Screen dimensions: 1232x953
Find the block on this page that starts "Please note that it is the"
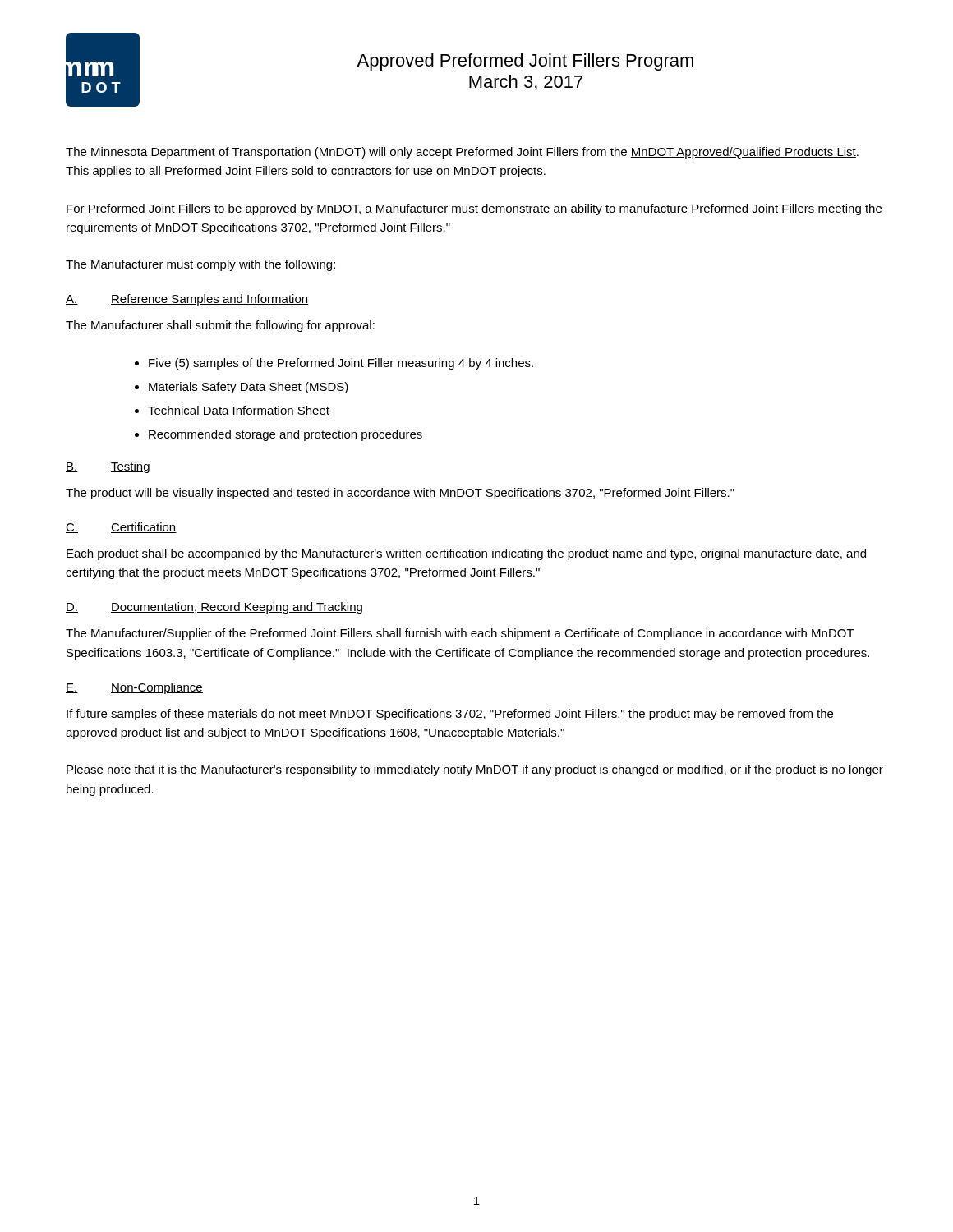pyautogui.click(x=474, y=779)
